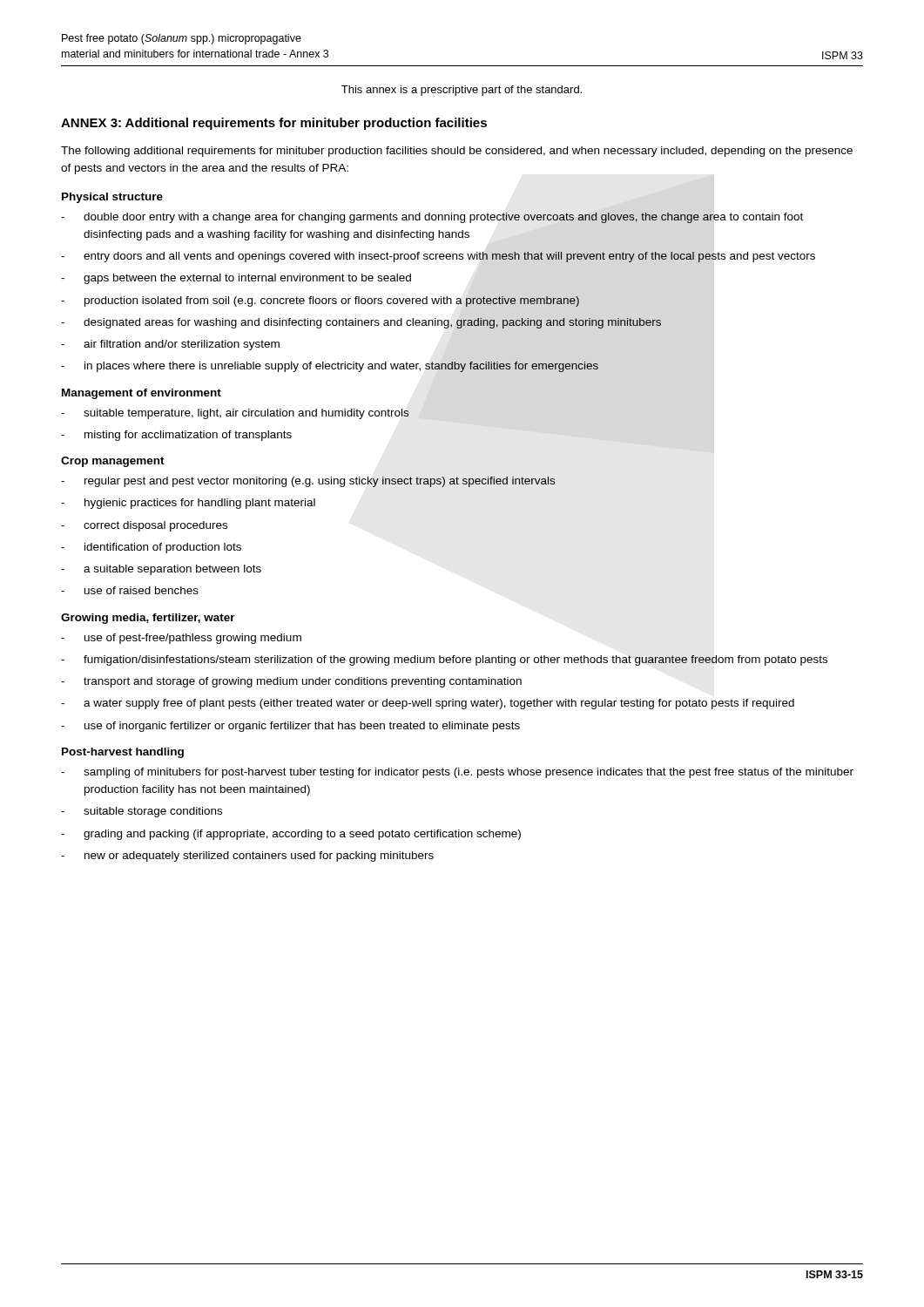The width and height of the screenshot is (924, 1307).
Task: Select the text block starting "- hygienic practices for"
Action: click(x=188, y=504)
